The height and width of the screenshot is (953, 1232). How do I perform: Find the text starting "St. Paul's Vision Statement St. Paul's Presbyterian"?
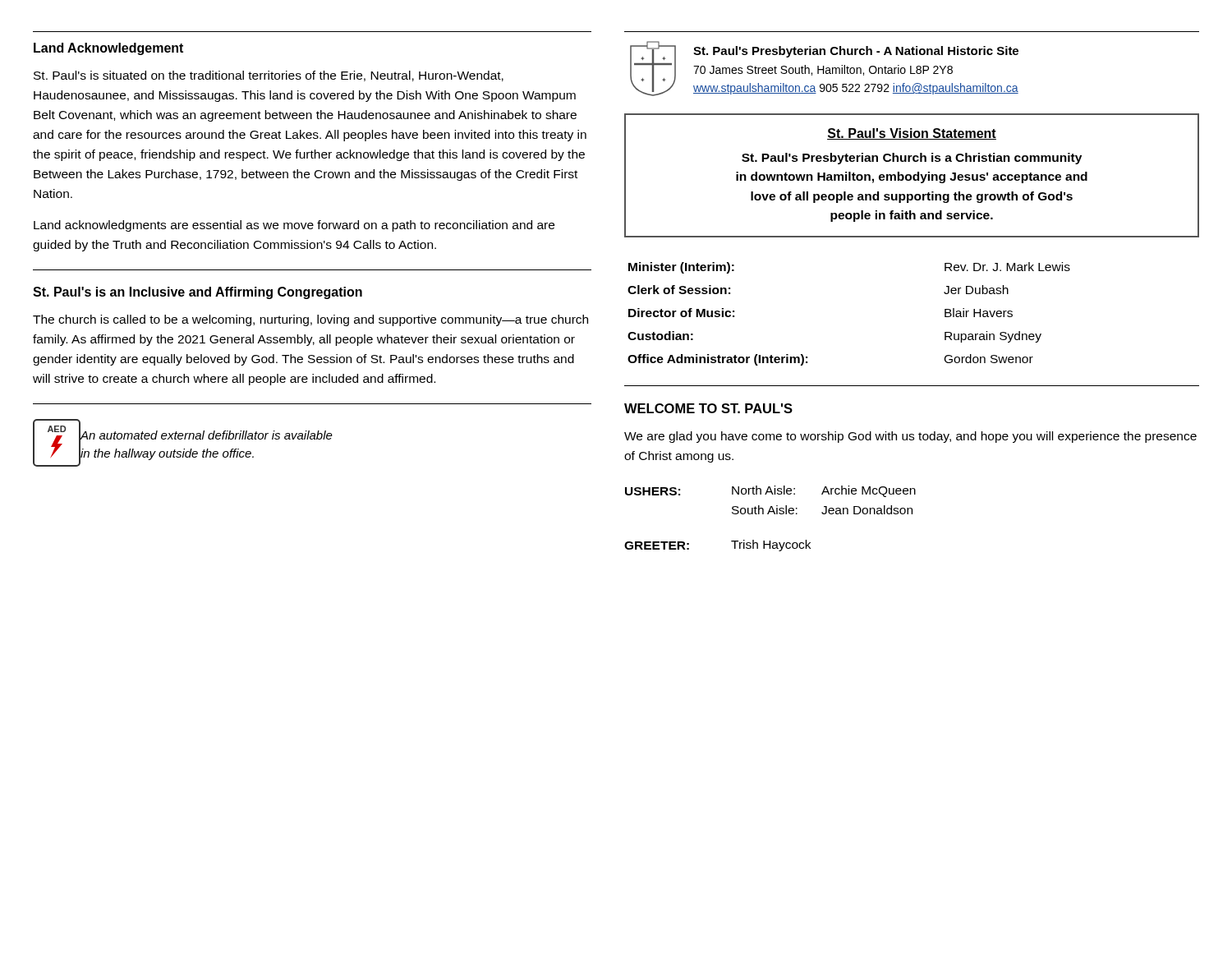click(912, 175)
